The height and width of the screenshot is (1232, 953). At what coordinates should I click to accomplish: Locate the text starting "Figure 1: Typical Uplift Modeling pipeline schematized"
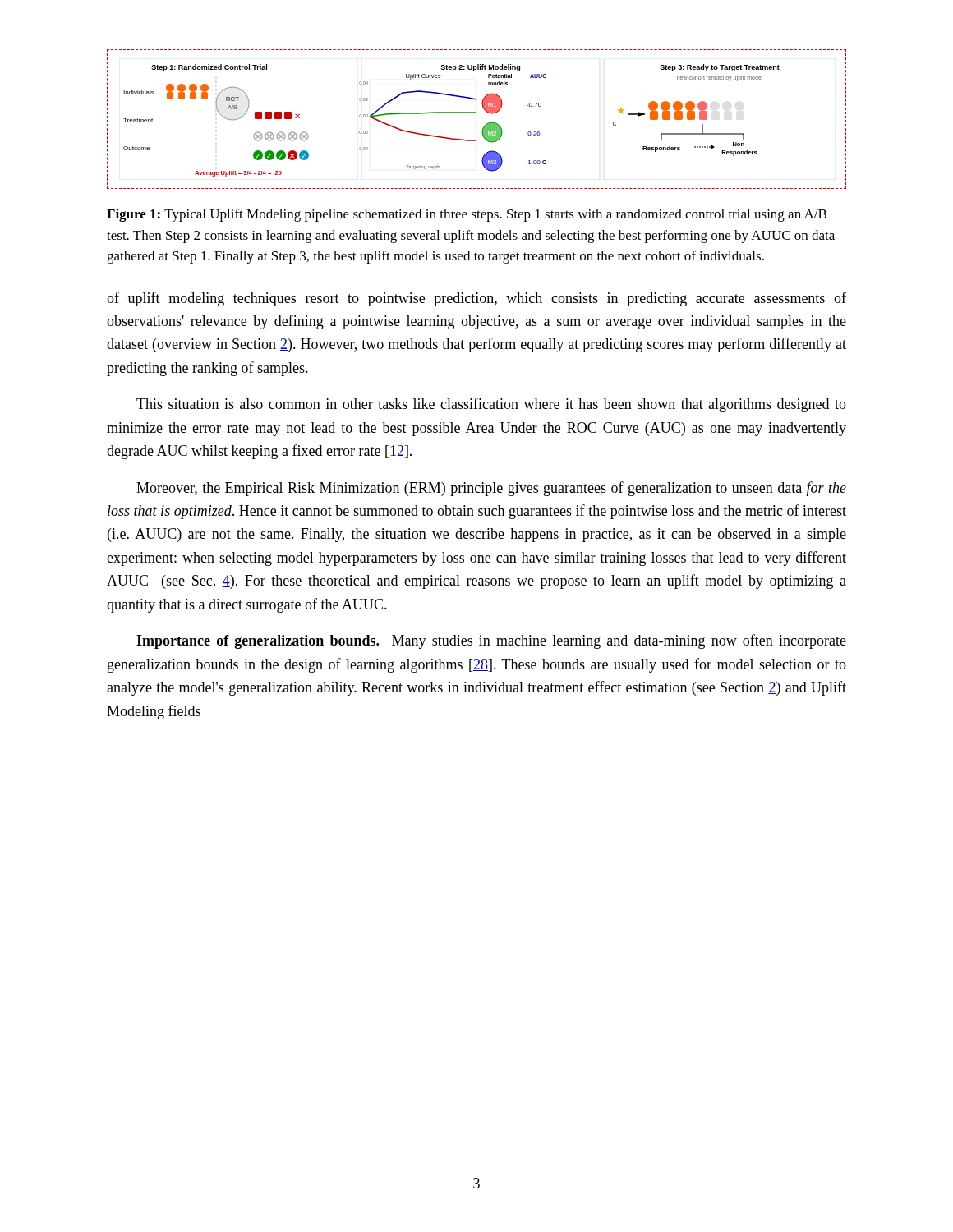(x=471, y=235)
